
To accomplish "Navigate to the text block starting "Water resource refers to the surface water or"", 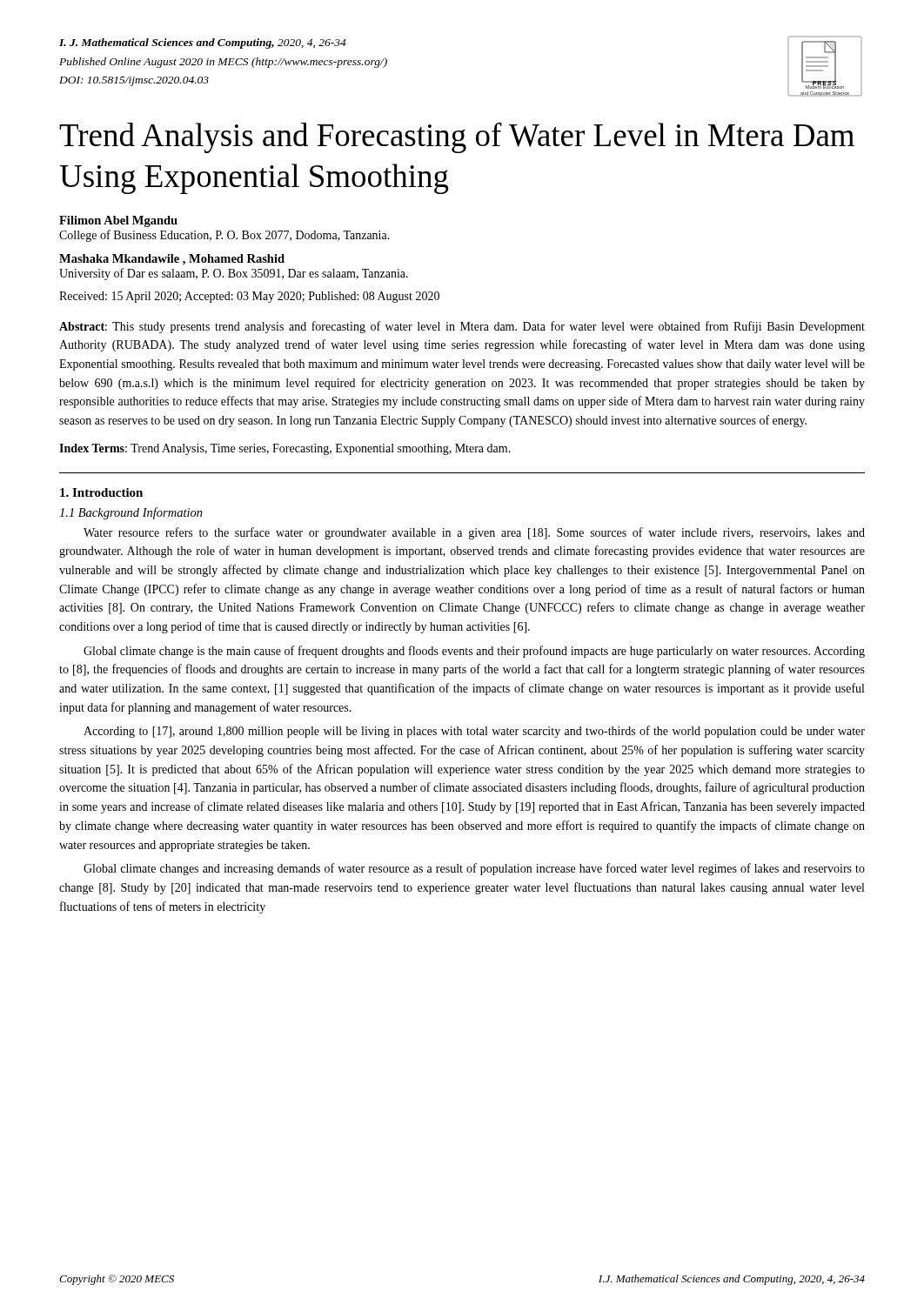I will [x=462, y=580].
